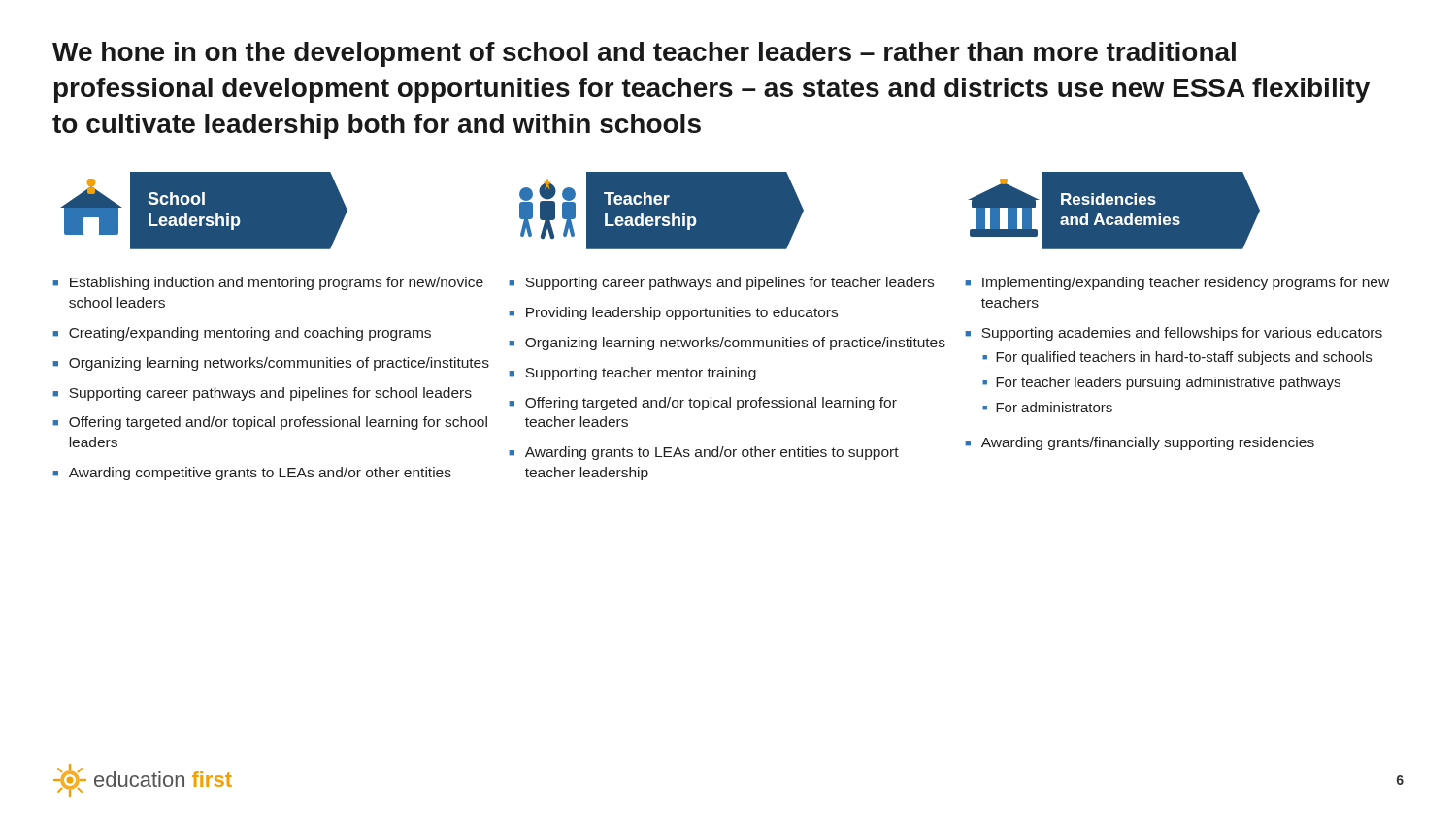Find the block starting "For teacher leaders pursuing administrative pathways"
Image resolution: width=1456 pixels, height=819 pixels.
1168,382
